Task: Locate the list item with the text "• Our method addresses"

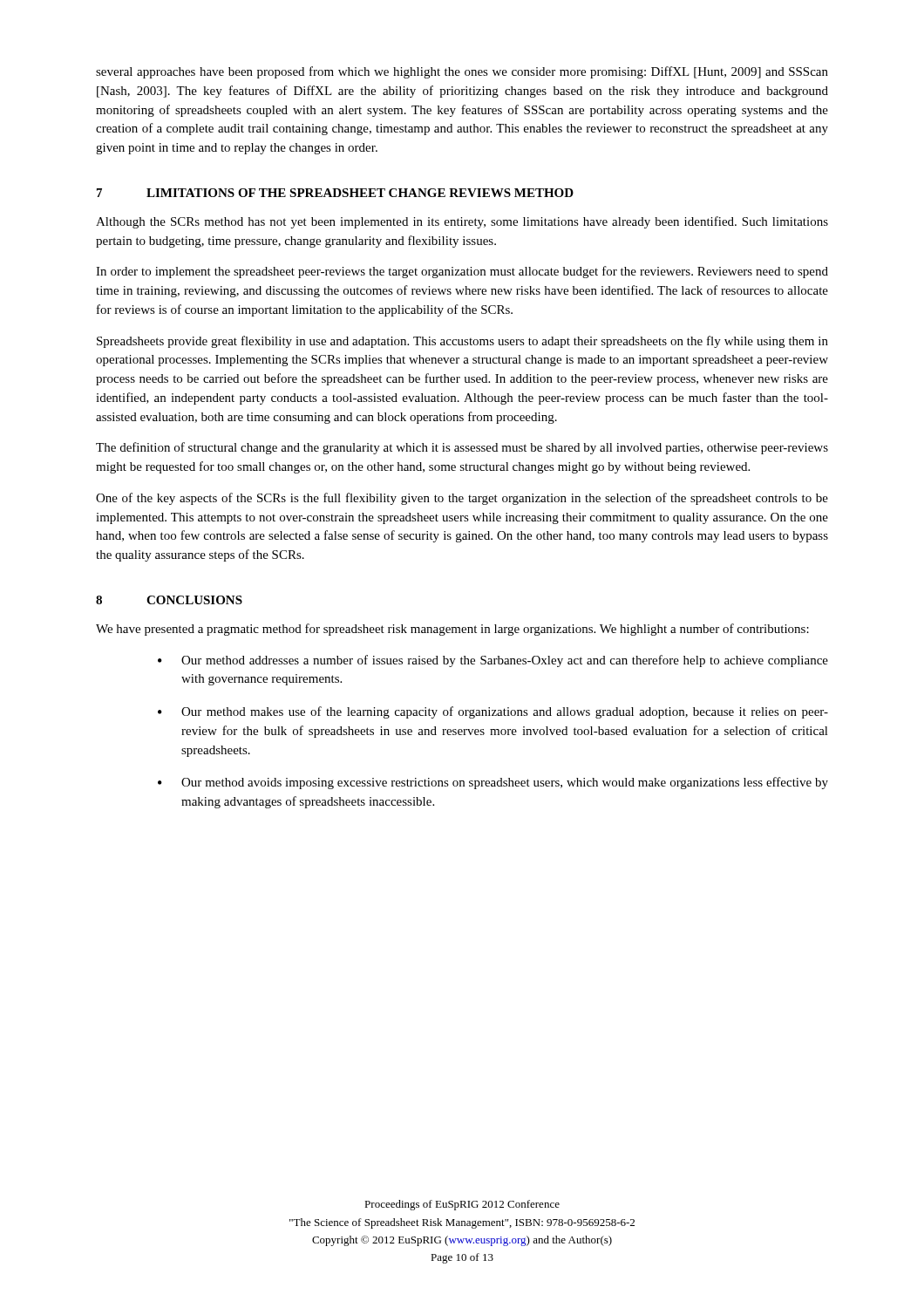Action: coord(471,670)
